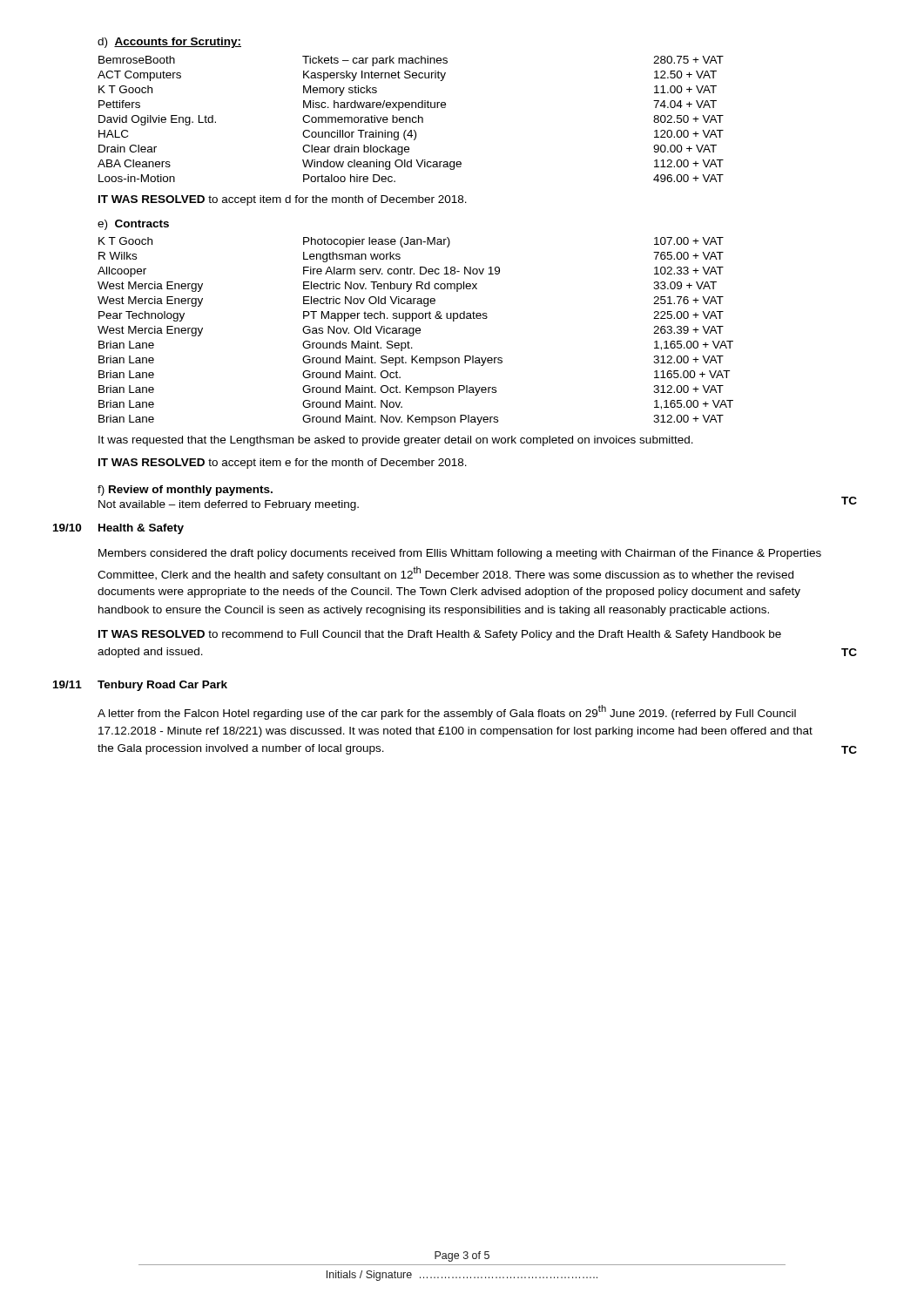Find the table that mentions "802.50 + VAT"
The image size is (924, 1307).
pyautogui.click(x=462, y=119)
